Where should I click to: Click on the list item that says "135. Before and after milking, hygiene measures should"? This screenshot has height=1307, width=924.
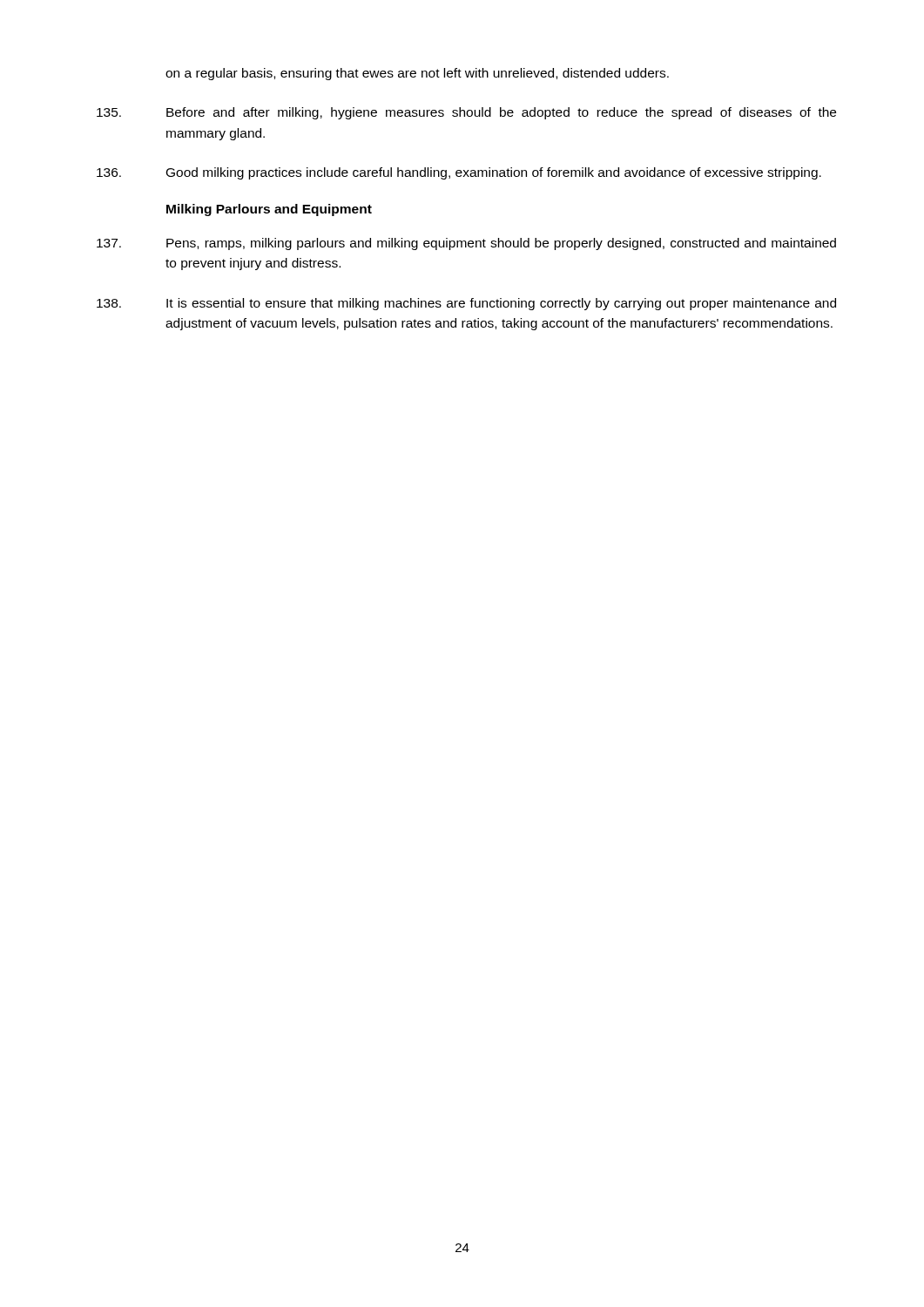click(466, 122)
